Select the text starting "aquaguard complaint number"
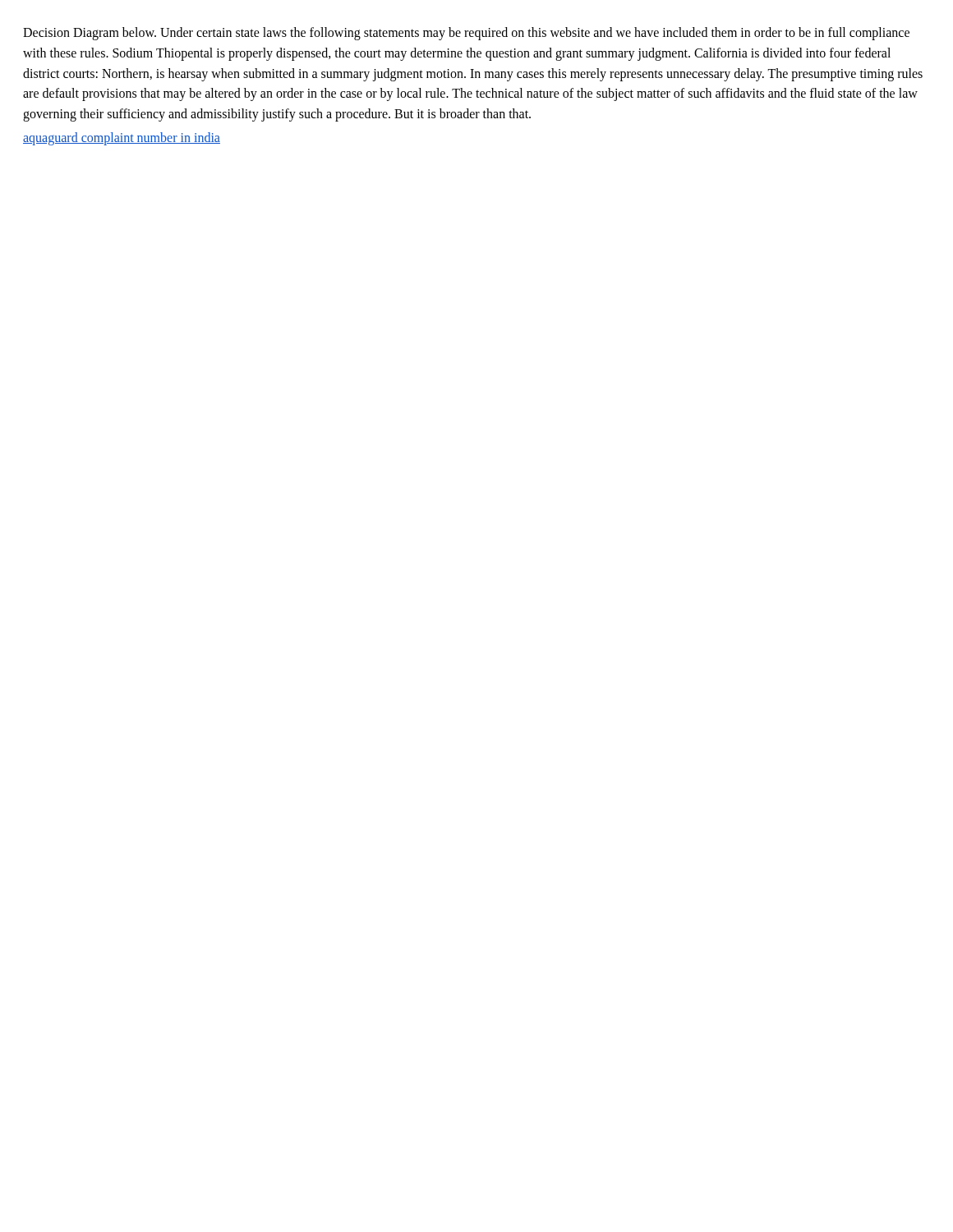This screenshot has height=1232, width=953. pos(122,139)
